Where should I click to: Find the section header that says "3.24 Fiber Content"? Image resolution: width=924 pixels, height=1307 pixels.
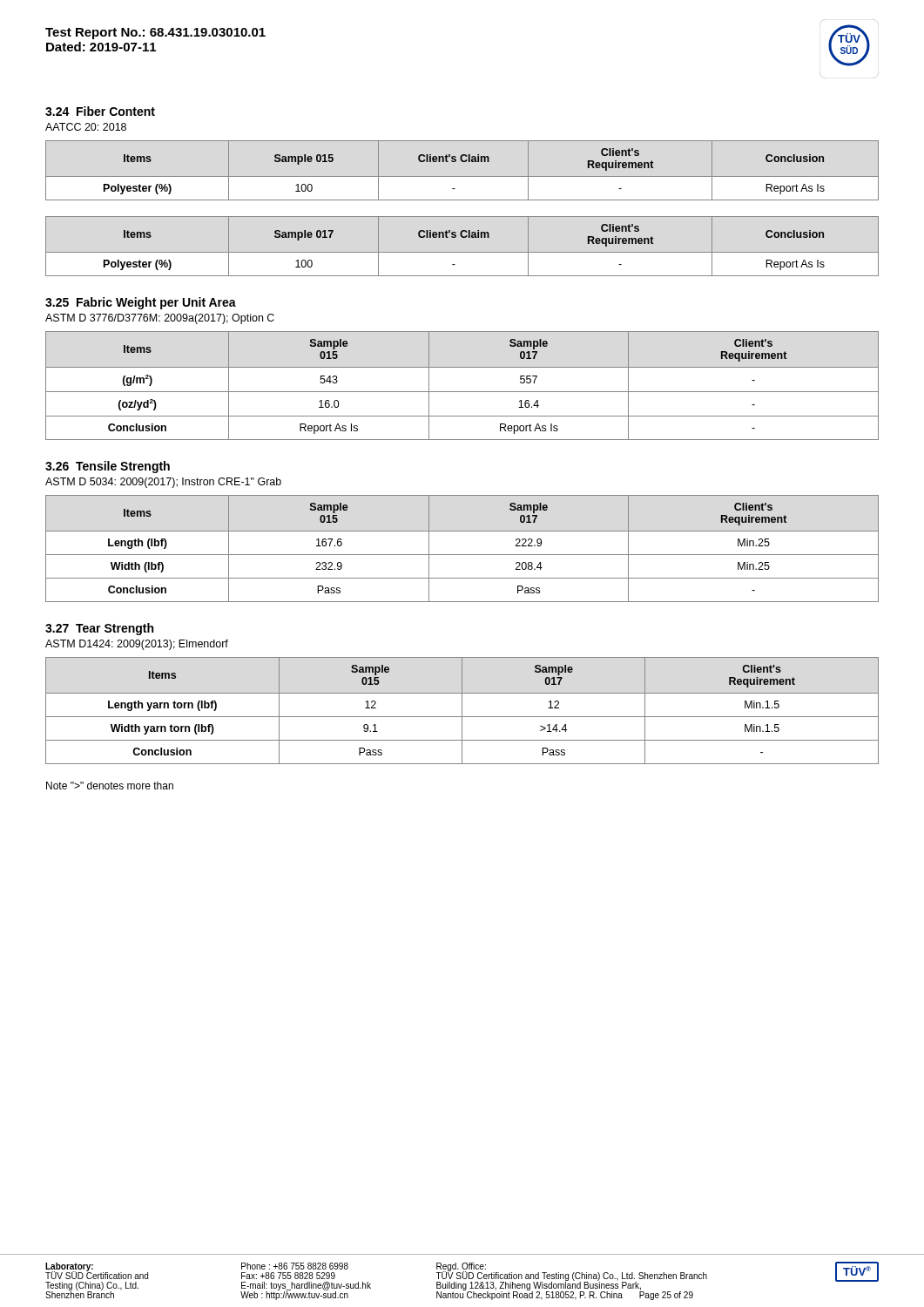[x=100, y=112]
